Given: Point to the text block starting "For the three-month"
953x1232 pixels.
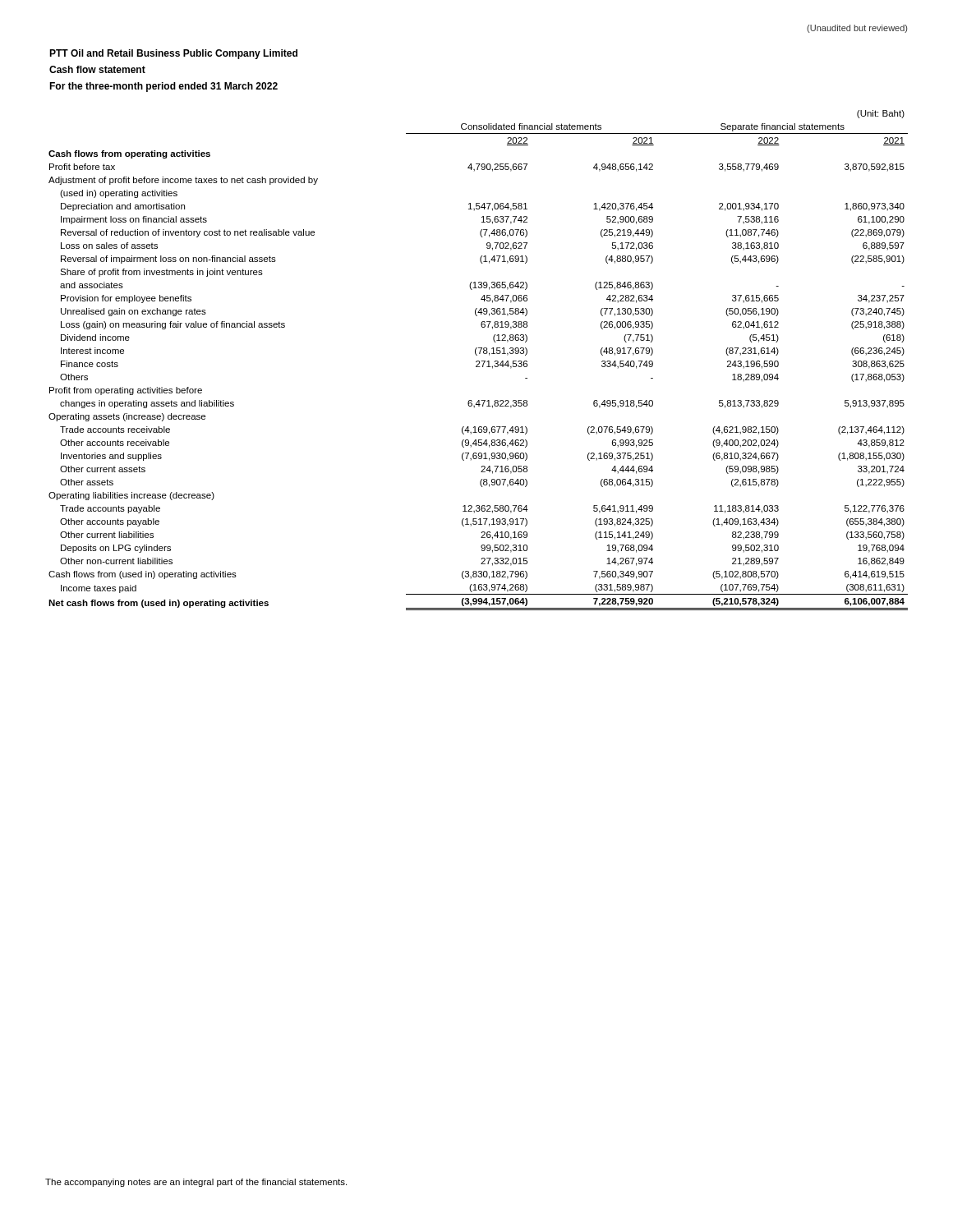Looking at the screenshot, I should pos(163,86).
